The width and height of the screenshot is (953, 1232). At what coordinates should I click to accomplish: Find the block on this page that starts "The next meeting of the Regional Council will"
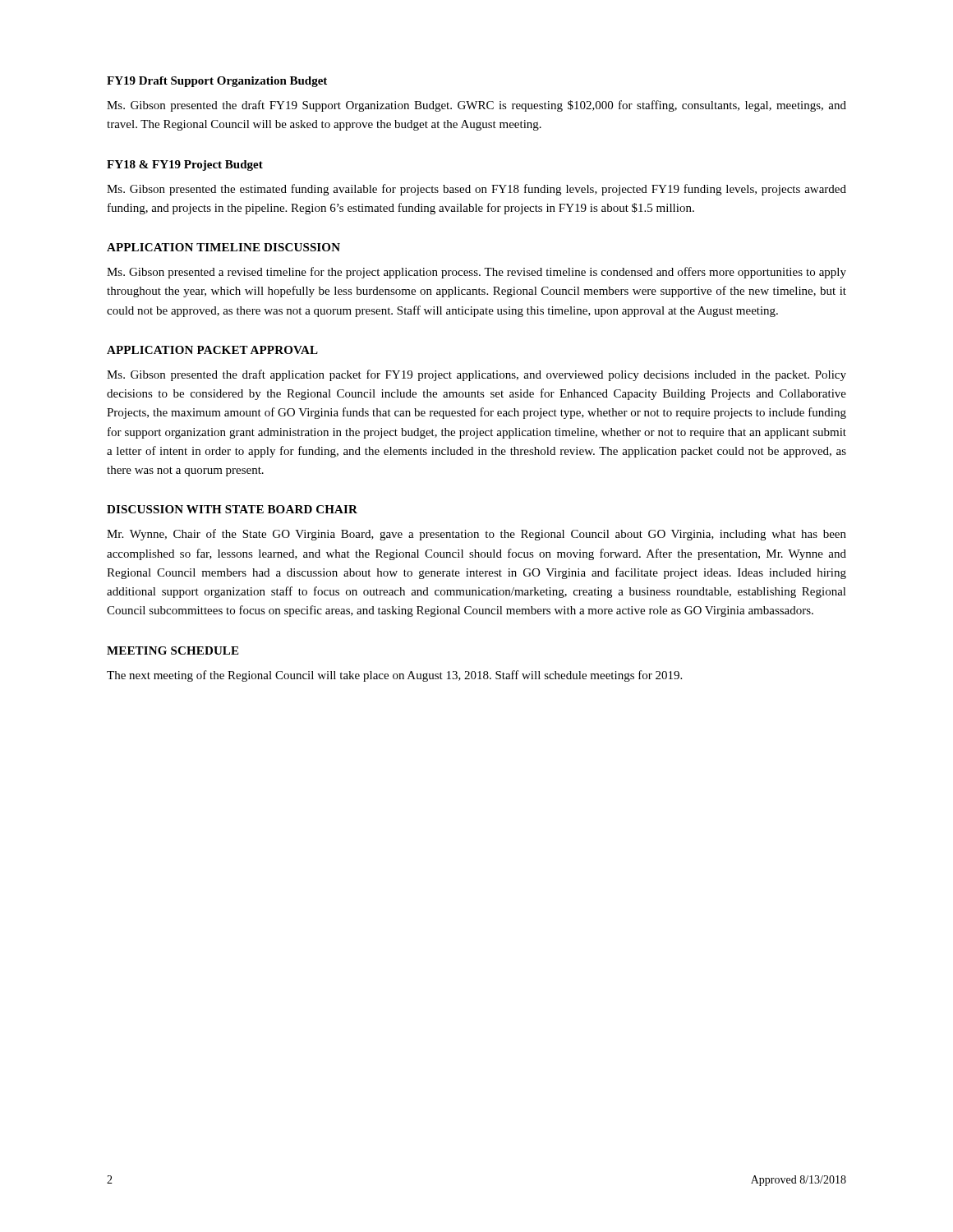395,675
